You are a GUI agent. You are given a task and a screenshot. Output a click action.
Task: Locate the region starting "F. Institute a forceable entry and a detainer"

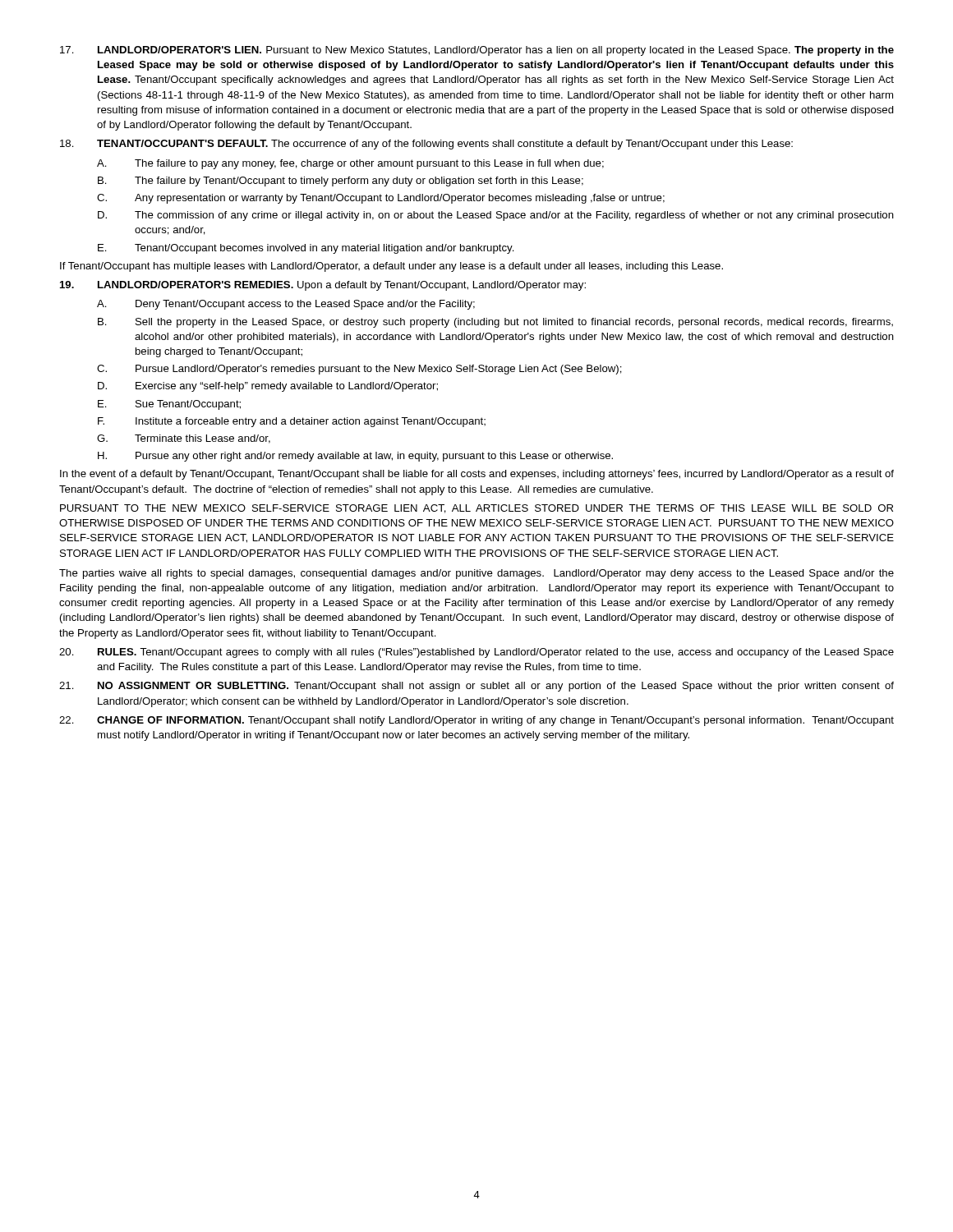[495, 421]
